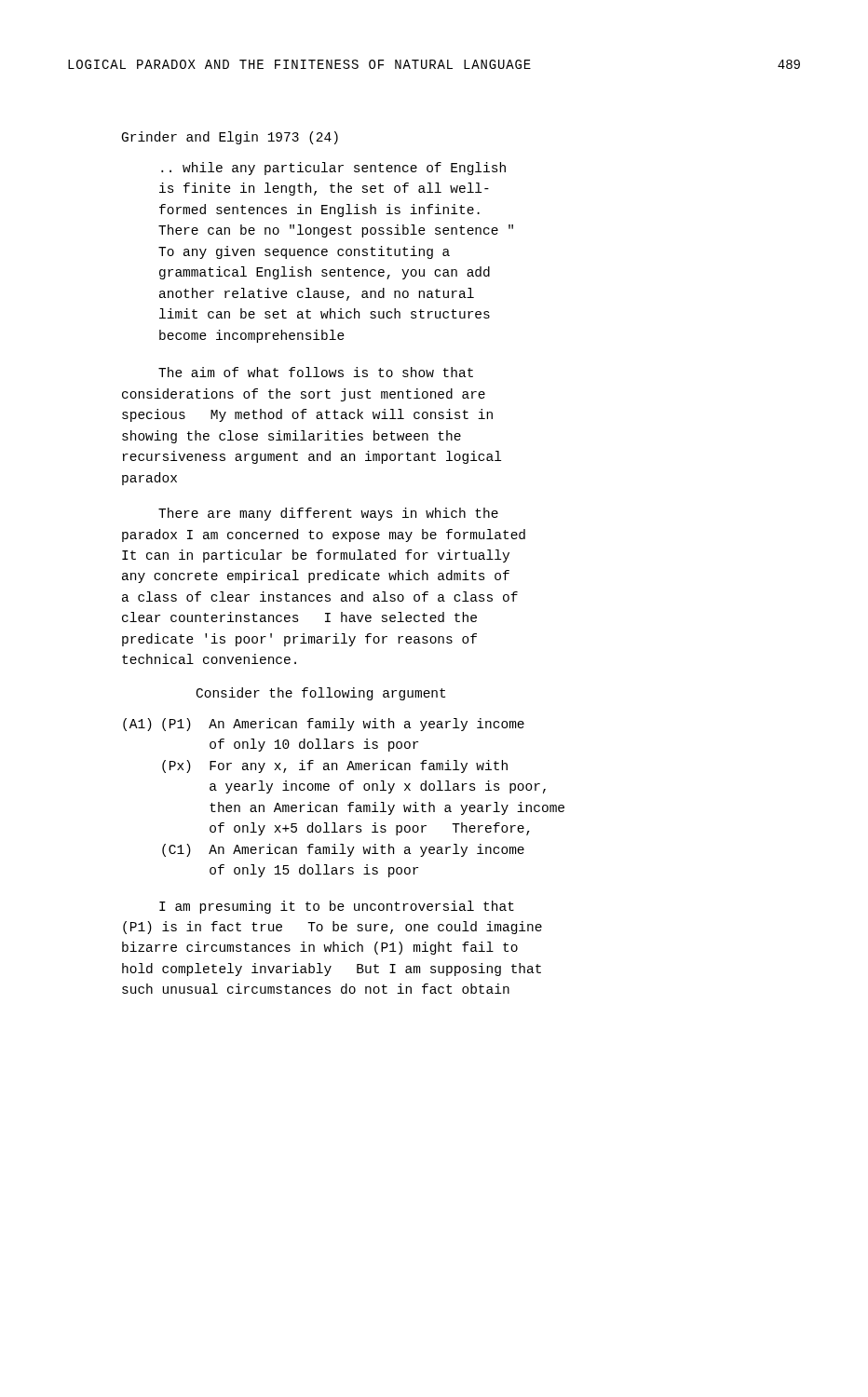This screenshot has height=1397, width=868.
Task: Point to the block beginning "The aim of what follows is"
Action: pyautogui.click(x=312, y=426)
